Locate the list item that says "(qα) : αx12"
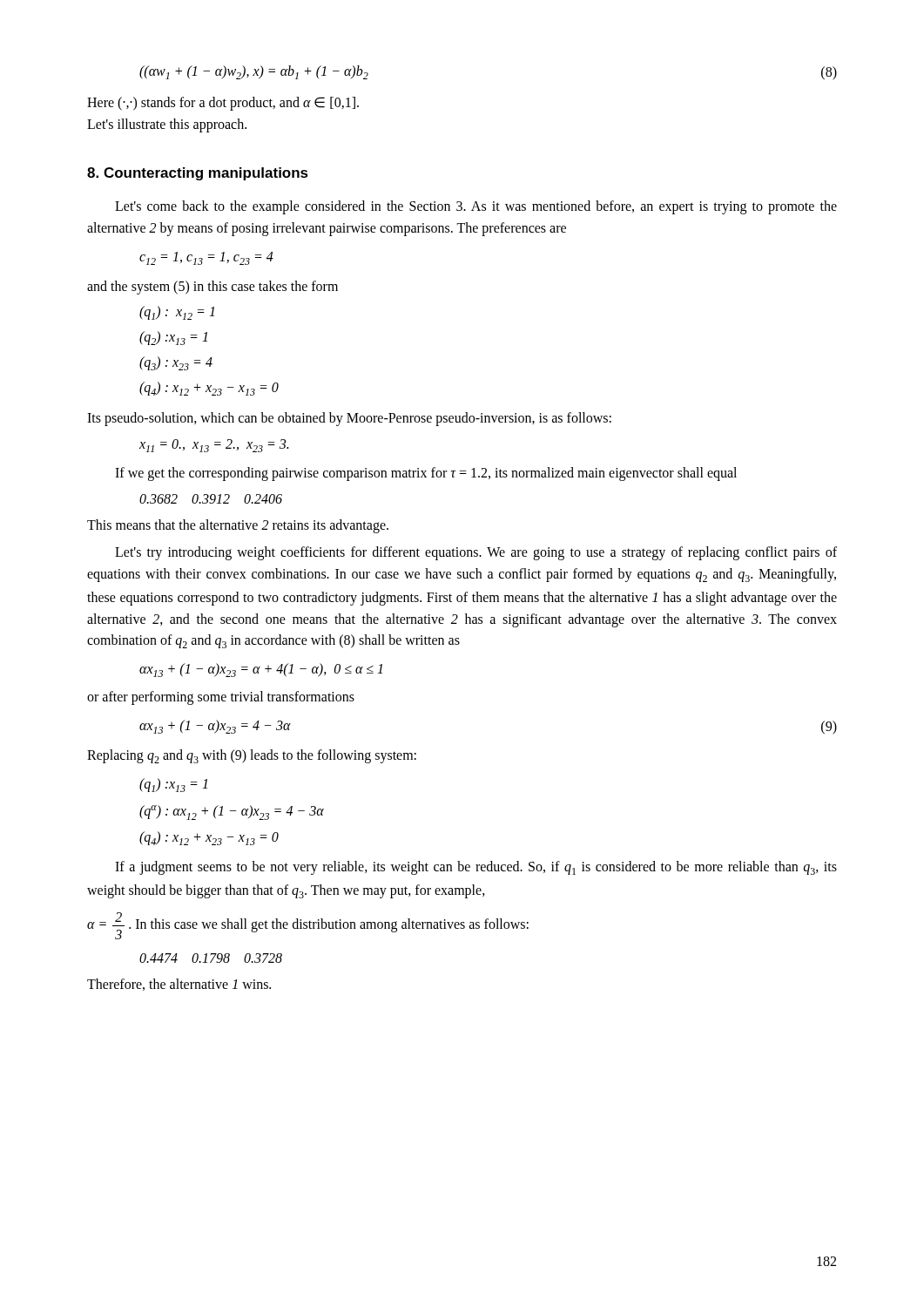This screenshot has height=1307, width=924. [x=231, y=812]
